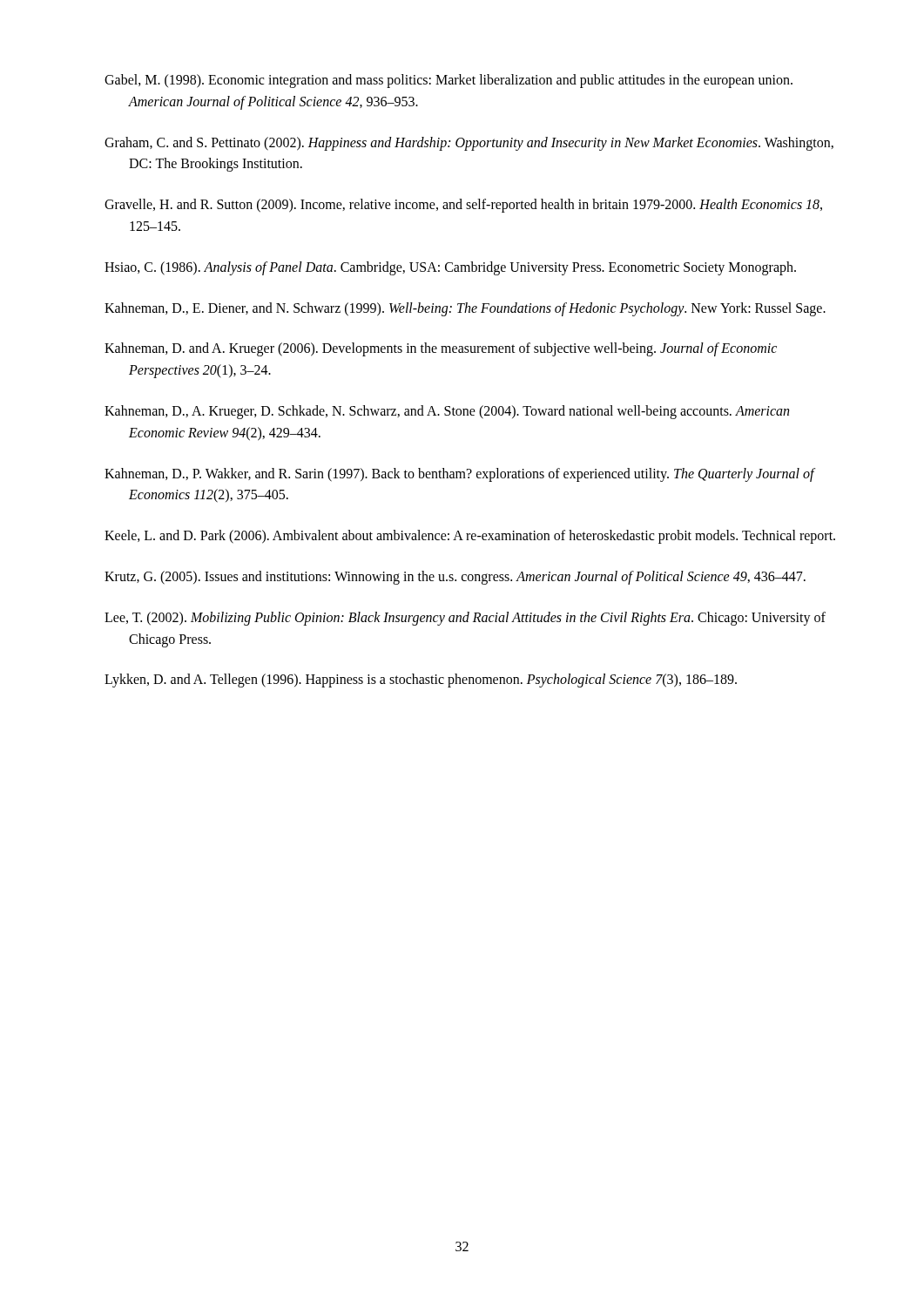Navigate to the text starting "Kahneman, D., A. Krueger,"
The height and width of the screenshot is (1307, 924).
(447, 422)
